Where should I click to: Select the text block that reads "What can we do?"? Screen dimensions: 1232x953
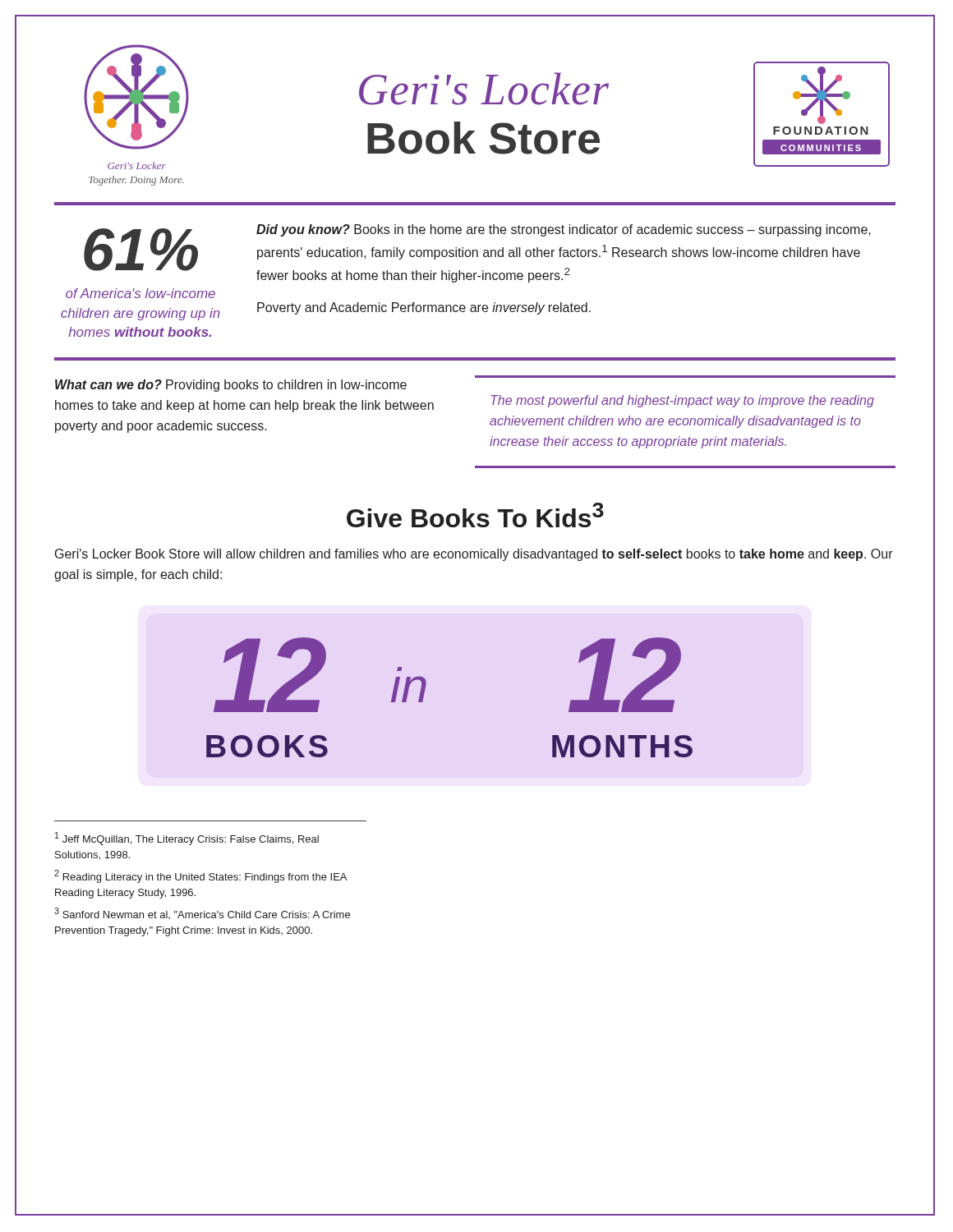click(244, 405)
